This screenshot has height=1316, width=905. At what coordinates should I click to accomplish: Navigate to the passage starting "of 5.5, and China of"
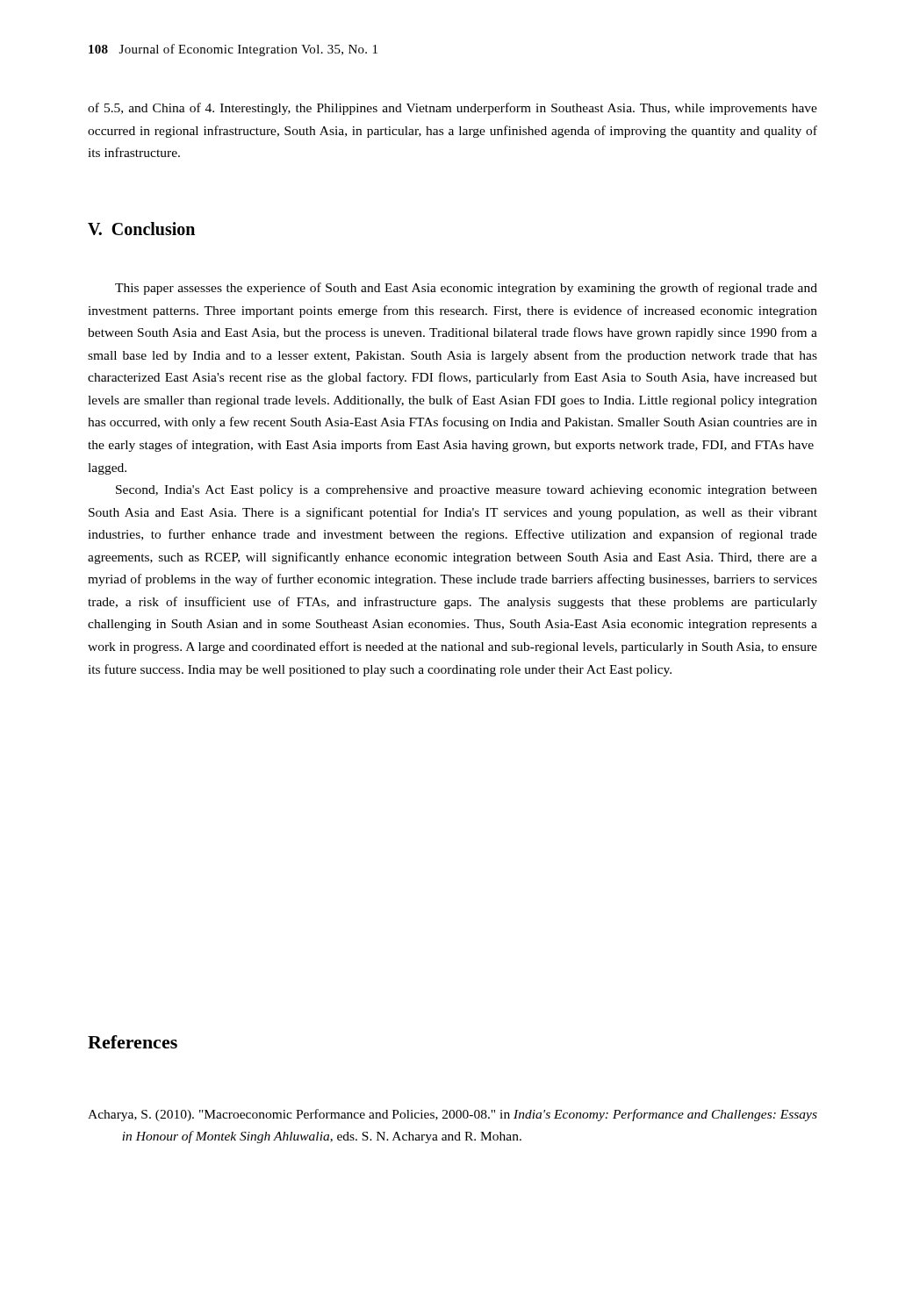coord(452,130)
